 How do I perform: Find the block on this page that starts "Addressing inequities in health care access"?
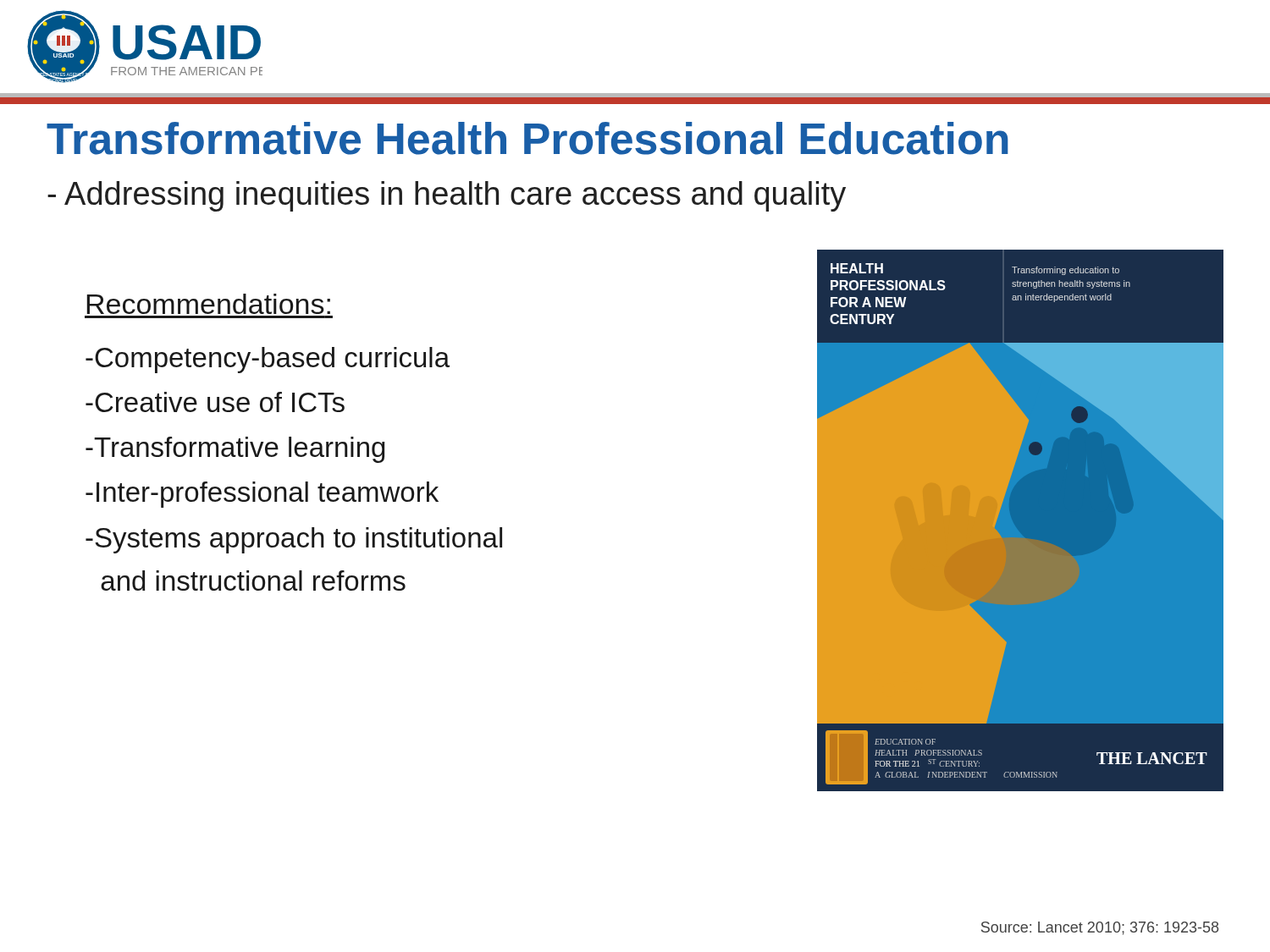(635, 194)
